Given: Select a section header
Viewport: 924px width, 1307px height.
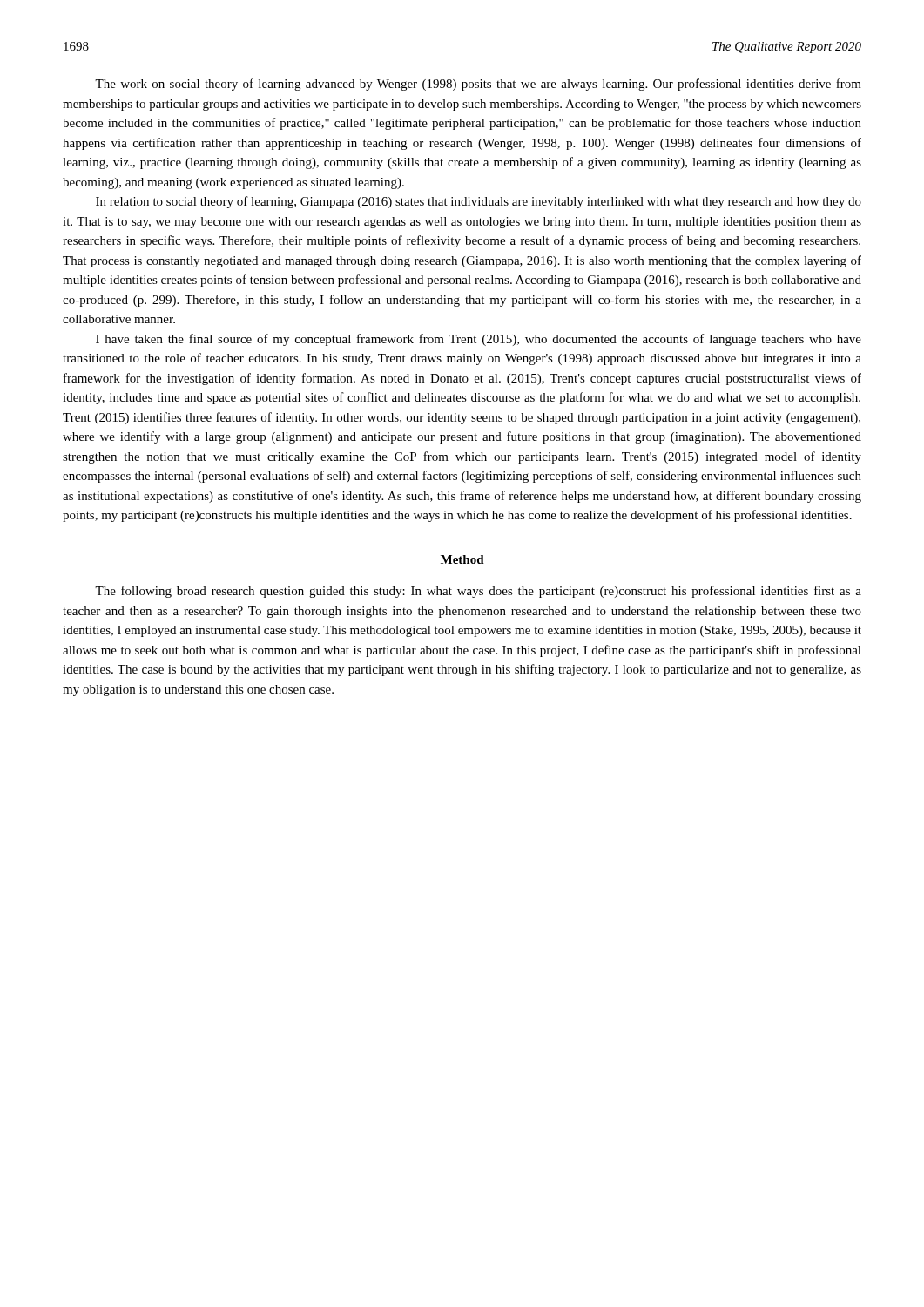Looking at the screenshot, I should pyautogui.click(x=462, y=559).
